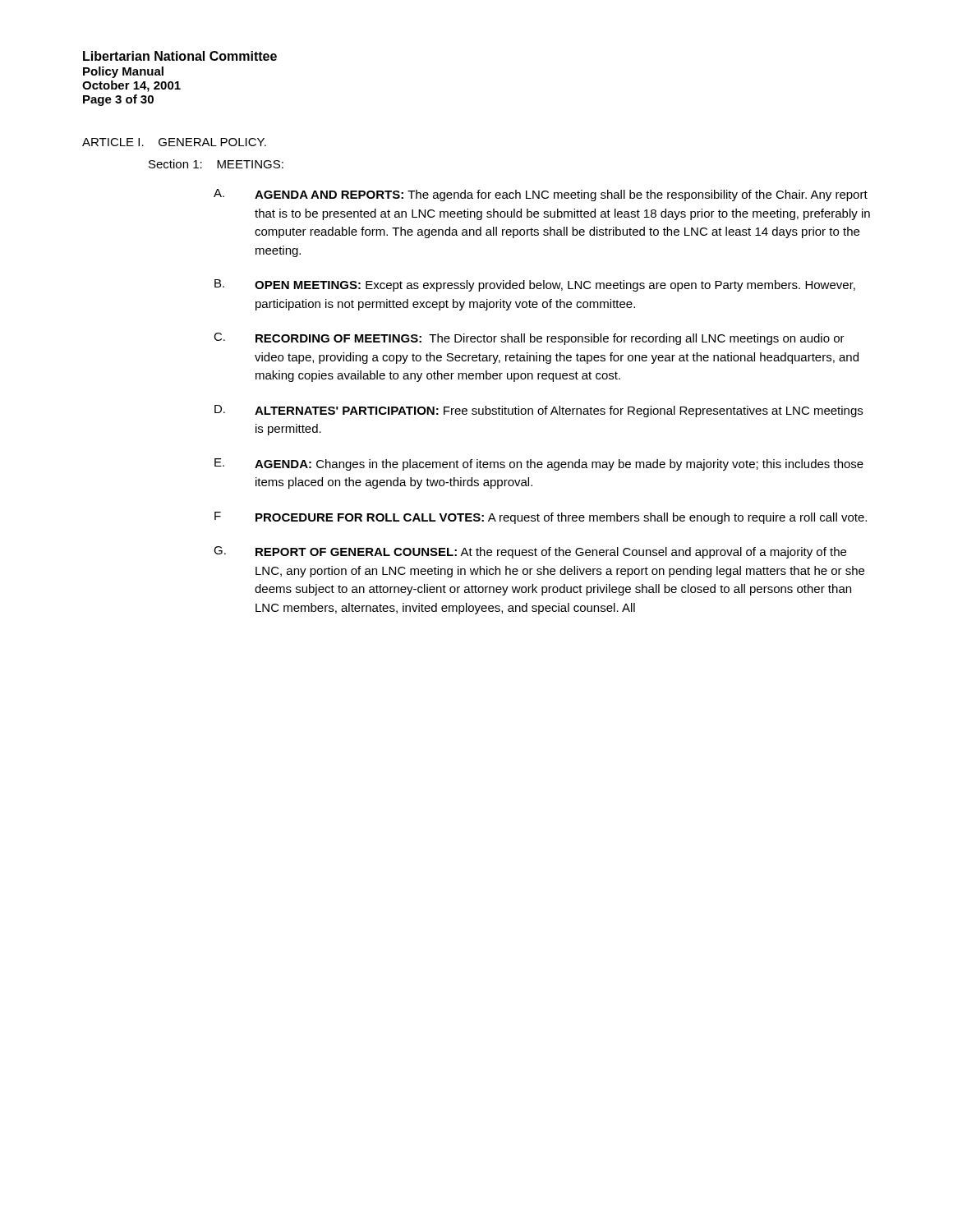
Task: Click the passage that begins "G. REPORT OF GENERAL COUNSEL: At the request"
Action: [x=542, y=580]
